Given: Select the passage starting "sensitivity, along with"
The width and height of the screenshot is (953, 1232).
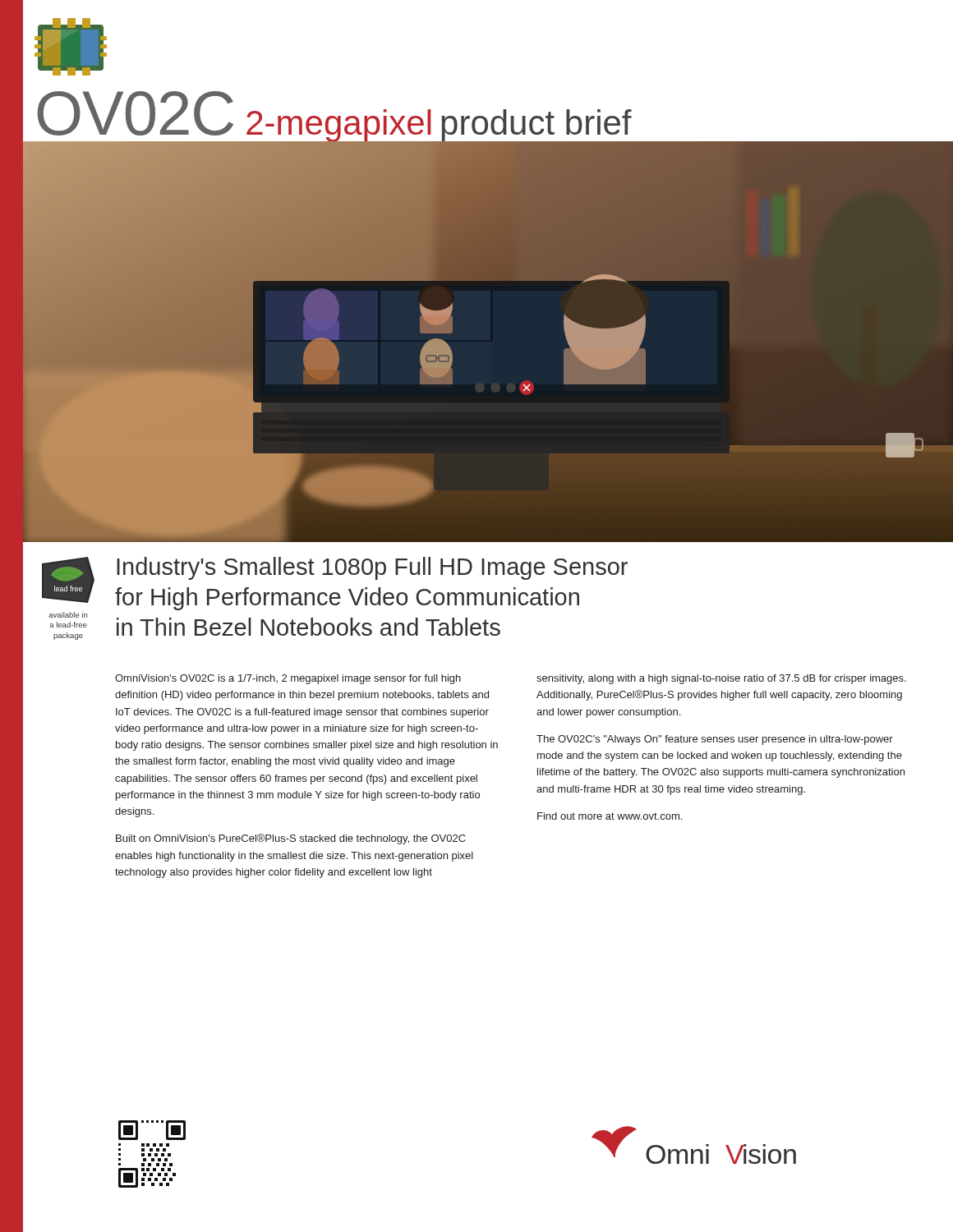Looking at the screenshot, I should coord(728,747).
